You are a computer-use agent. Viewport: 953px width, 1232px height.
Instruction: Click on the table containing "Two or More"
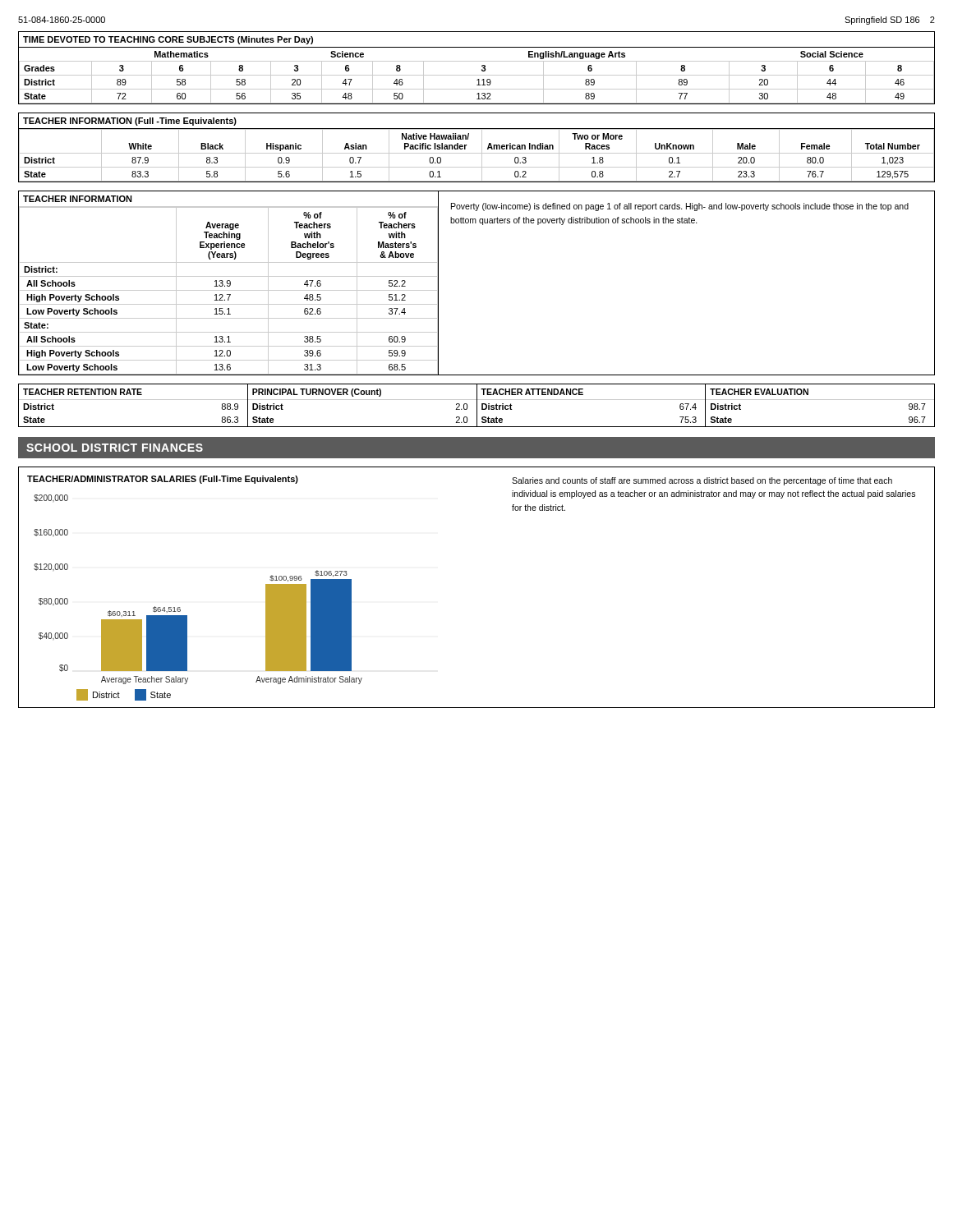click(476, 147)
